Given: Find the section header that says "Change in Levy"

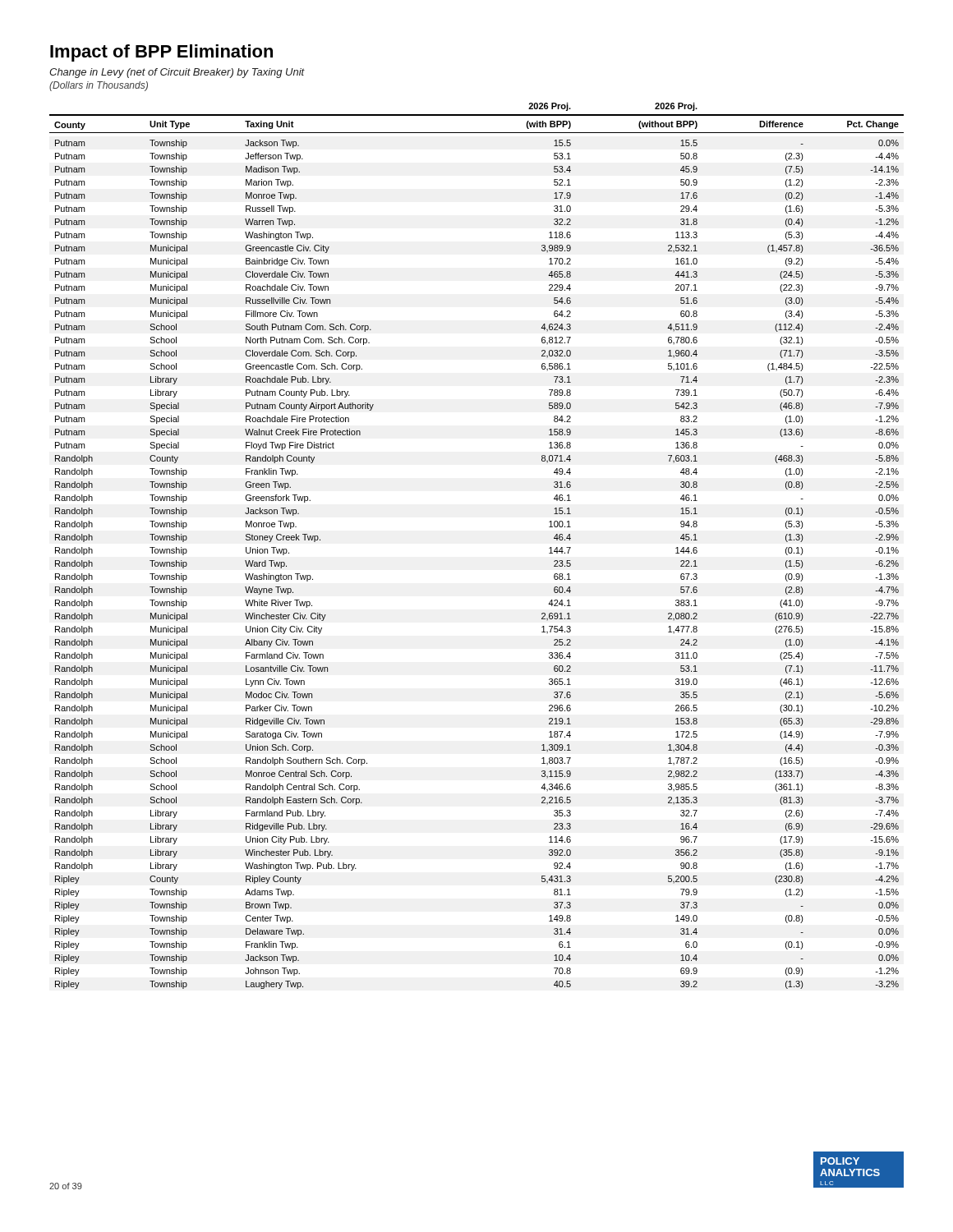Looking at the screenshot, I should 177,72.
